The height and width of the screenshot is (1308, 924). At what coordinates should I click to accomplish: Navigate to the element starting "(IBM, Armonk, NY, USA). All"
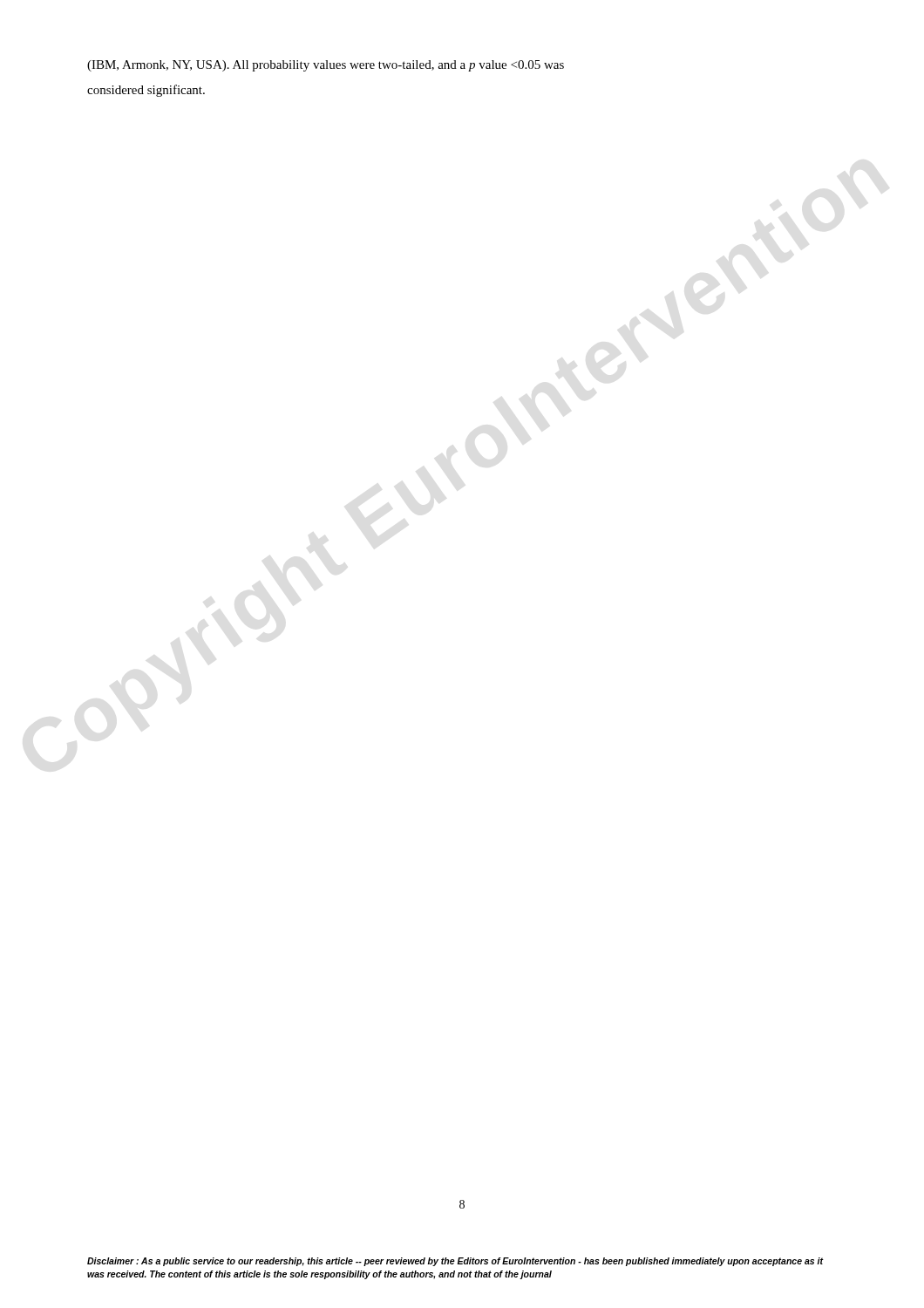(x=326, y=77)
